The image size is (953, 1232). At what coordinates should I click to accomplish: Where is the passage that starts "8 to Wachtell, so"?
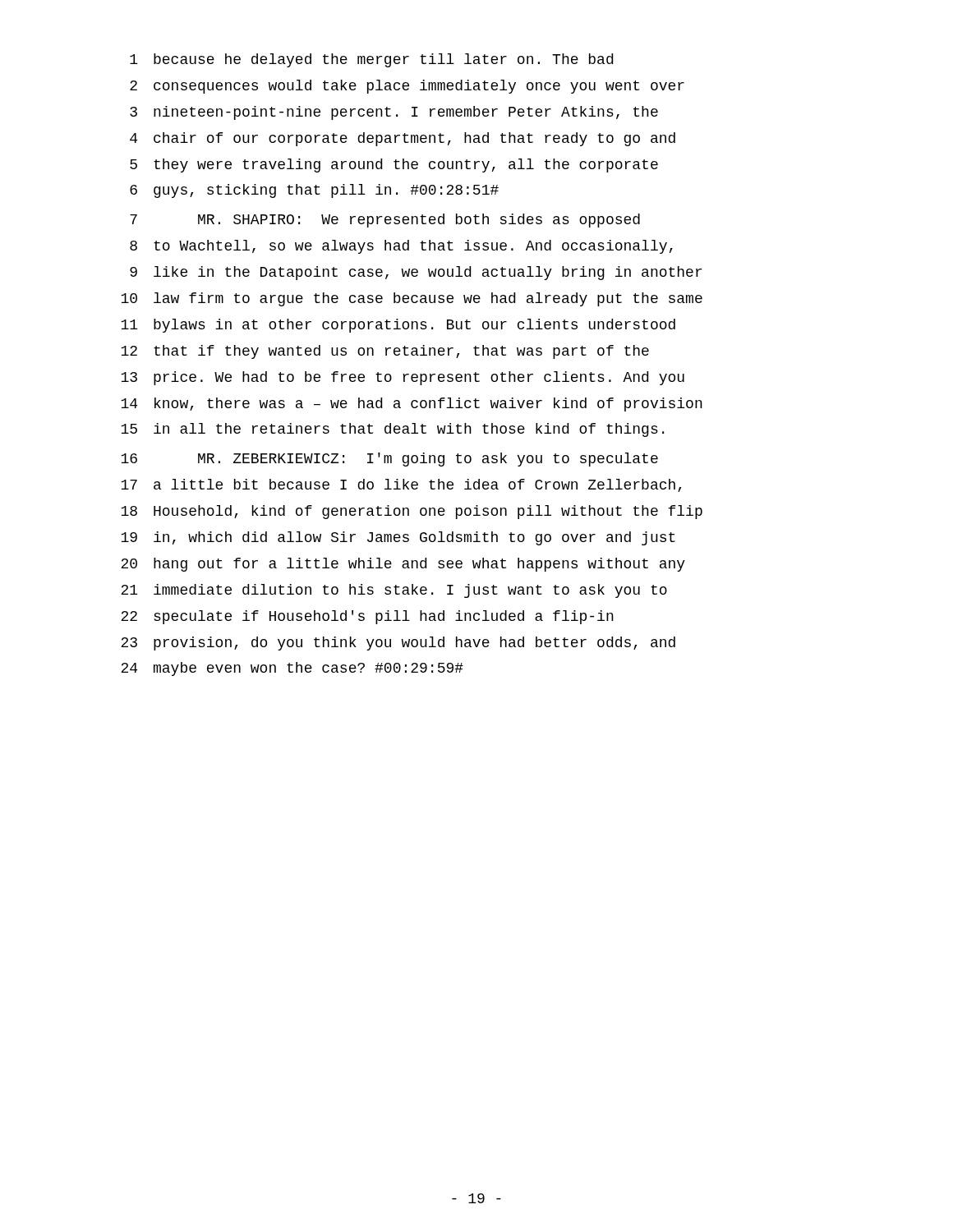click(493, 247)
